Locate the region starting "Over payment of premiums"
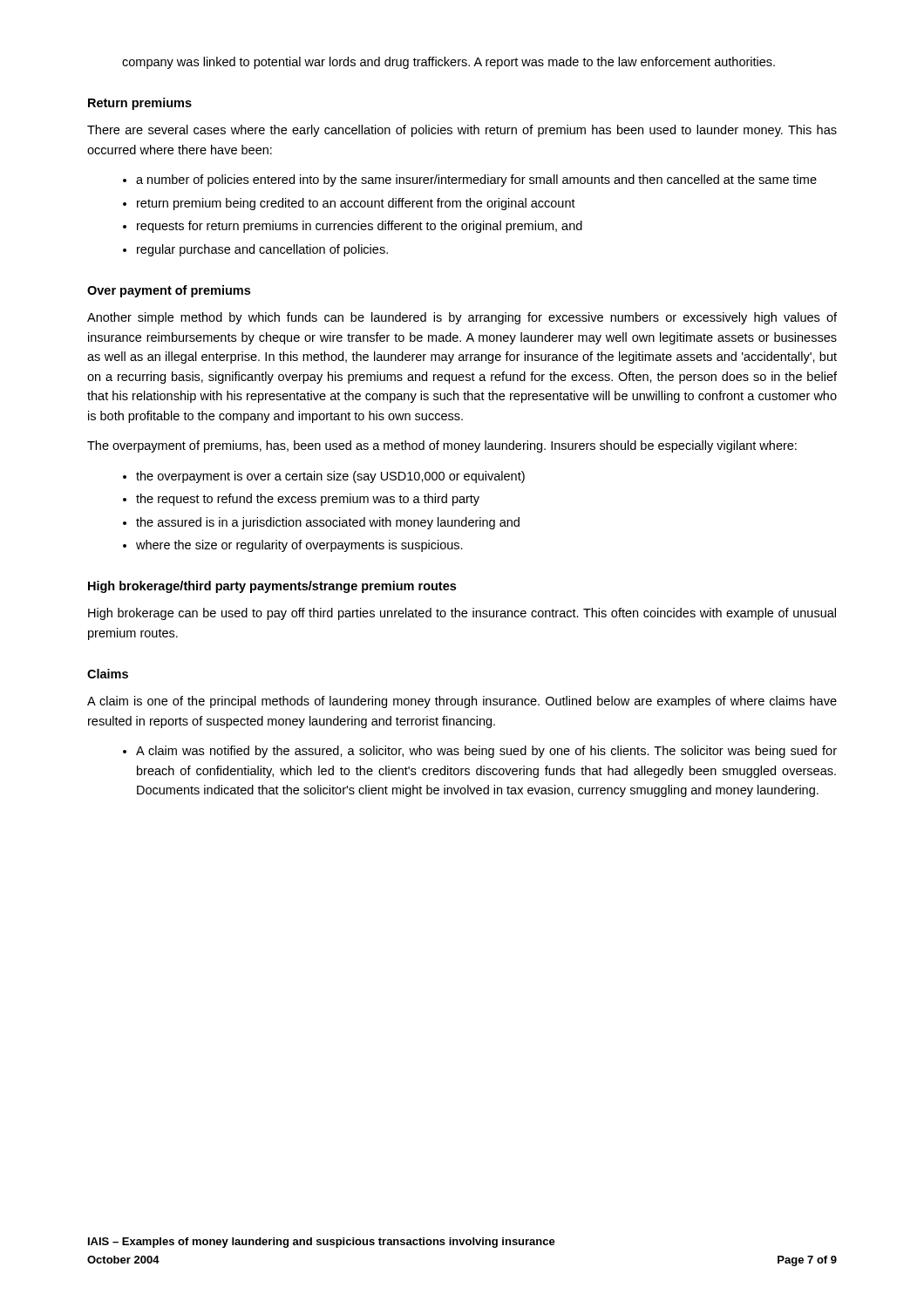The image size is (924, 1308). click(x=169, y=291)
